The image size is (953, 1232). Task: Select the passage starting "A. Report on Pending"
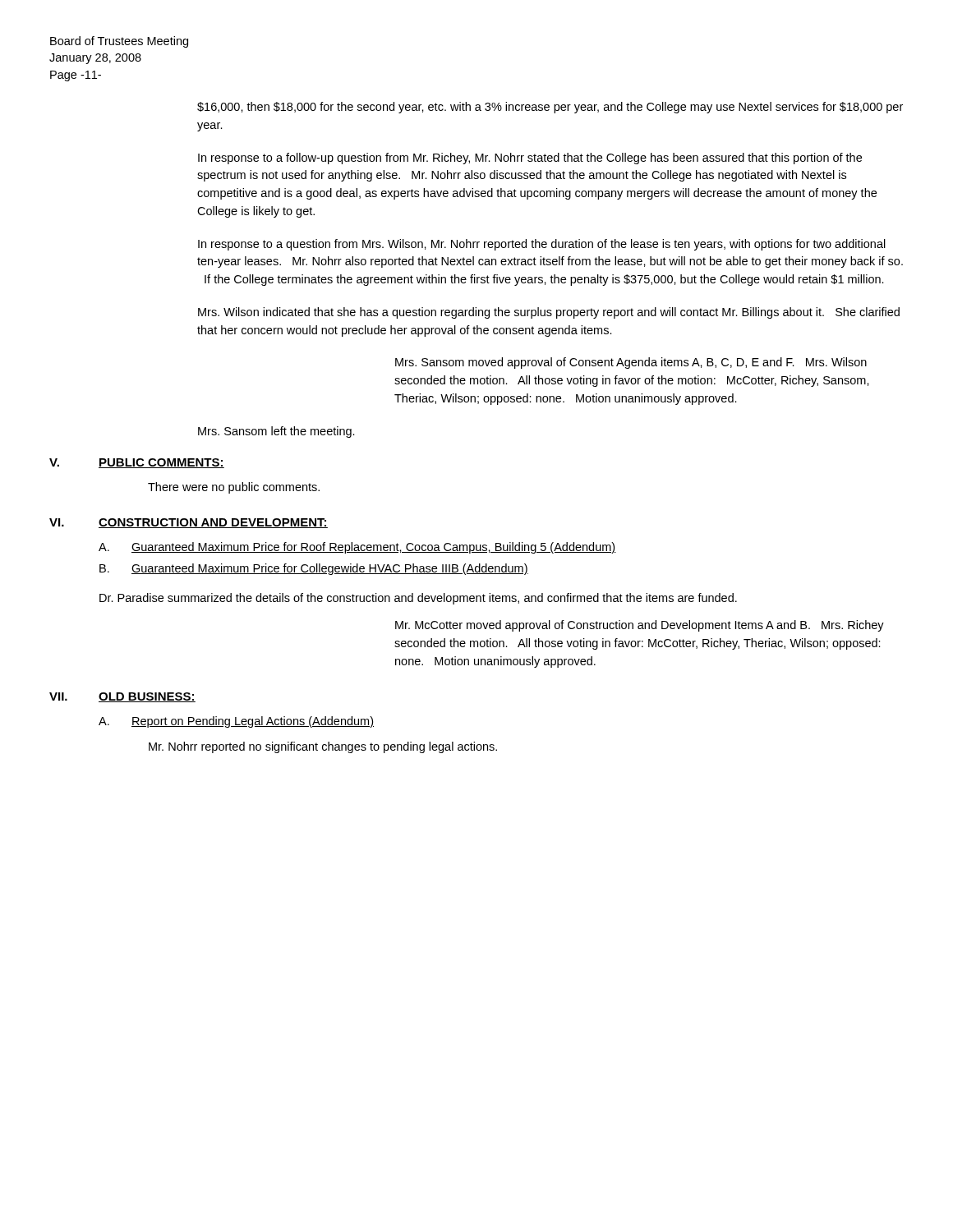(236, 721)
